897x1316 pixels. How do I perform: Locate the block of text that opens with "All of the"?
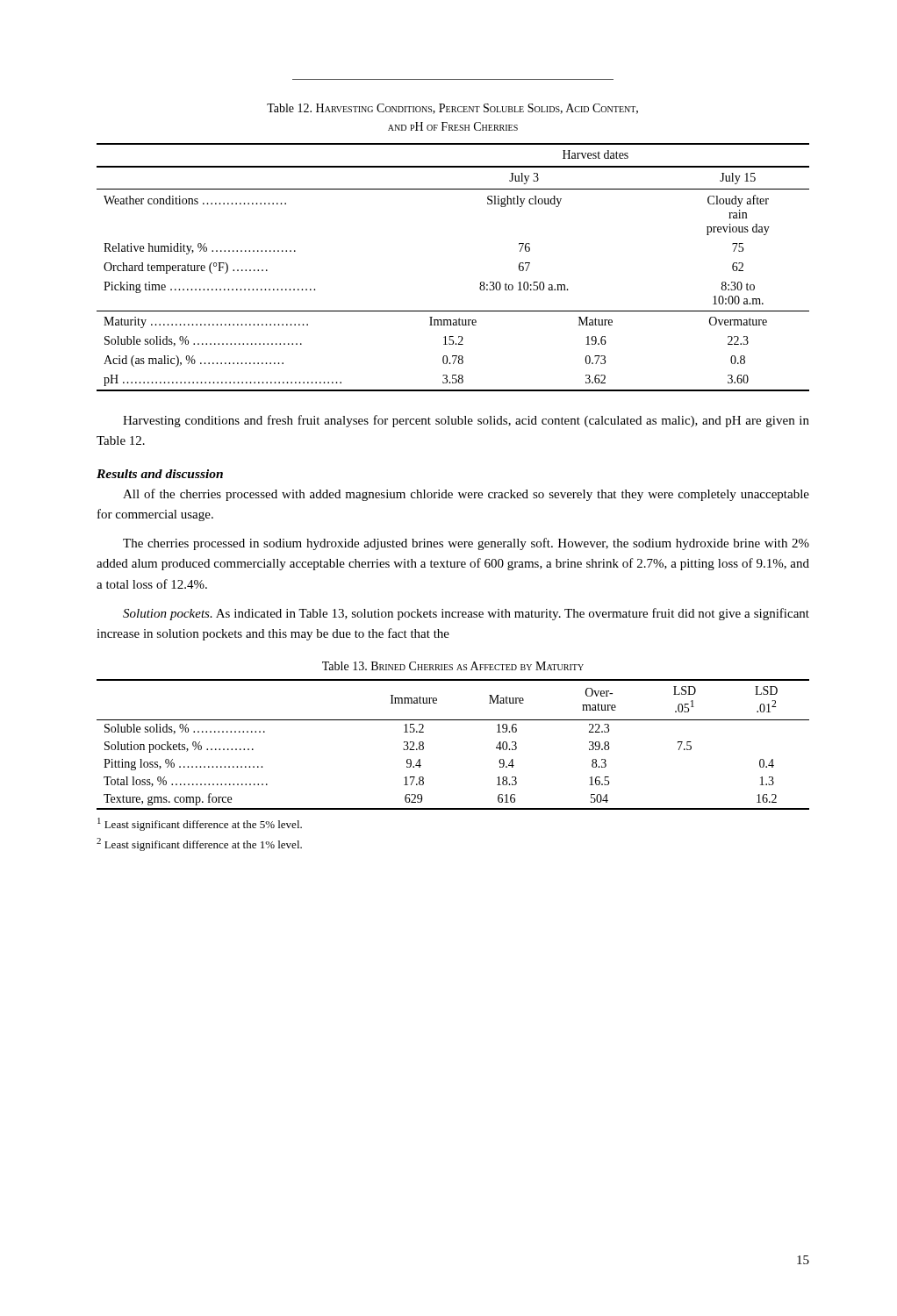tap(453, 504)
